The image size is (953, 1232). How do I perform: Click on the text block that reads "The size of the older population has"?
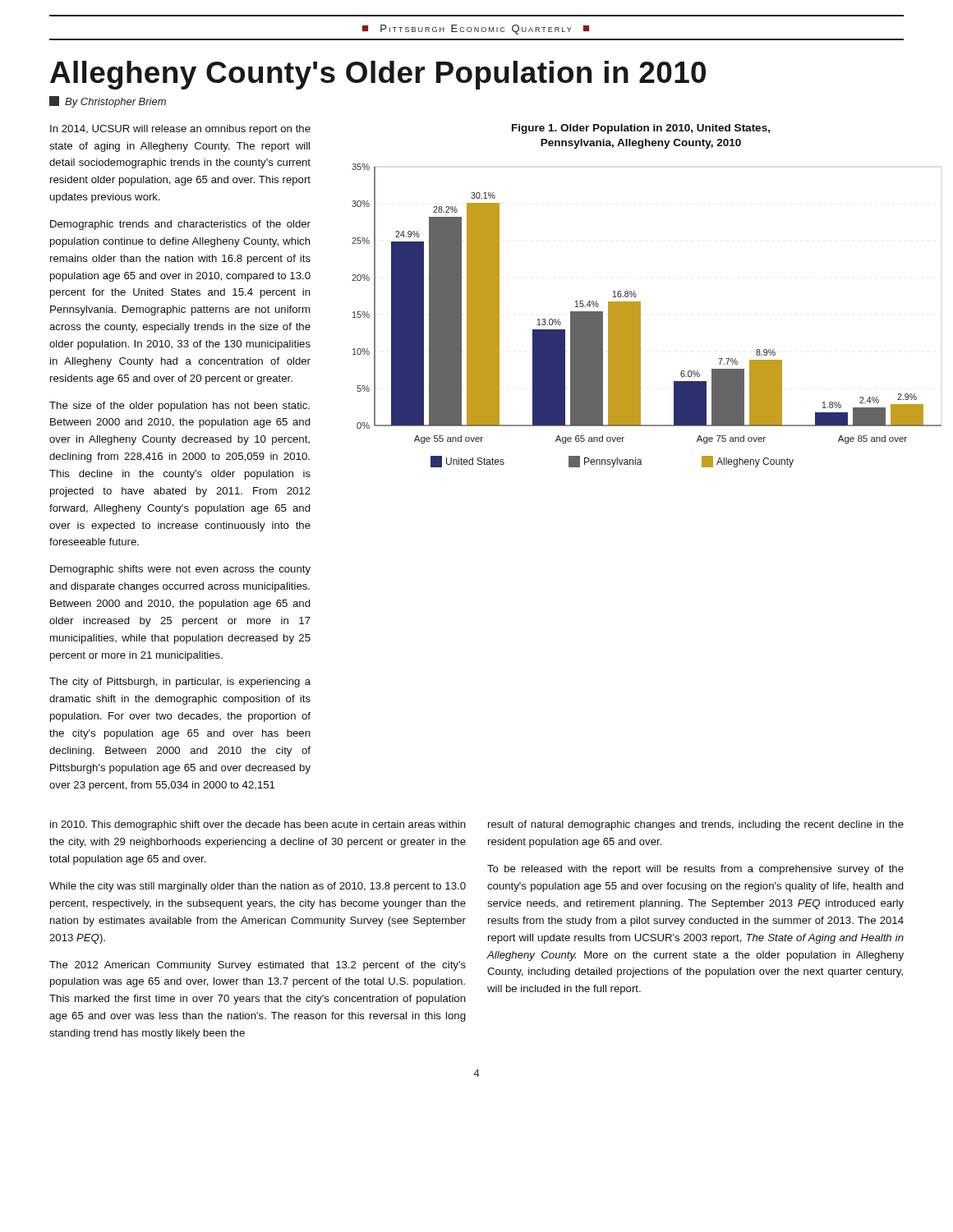[x=180, y=474]
